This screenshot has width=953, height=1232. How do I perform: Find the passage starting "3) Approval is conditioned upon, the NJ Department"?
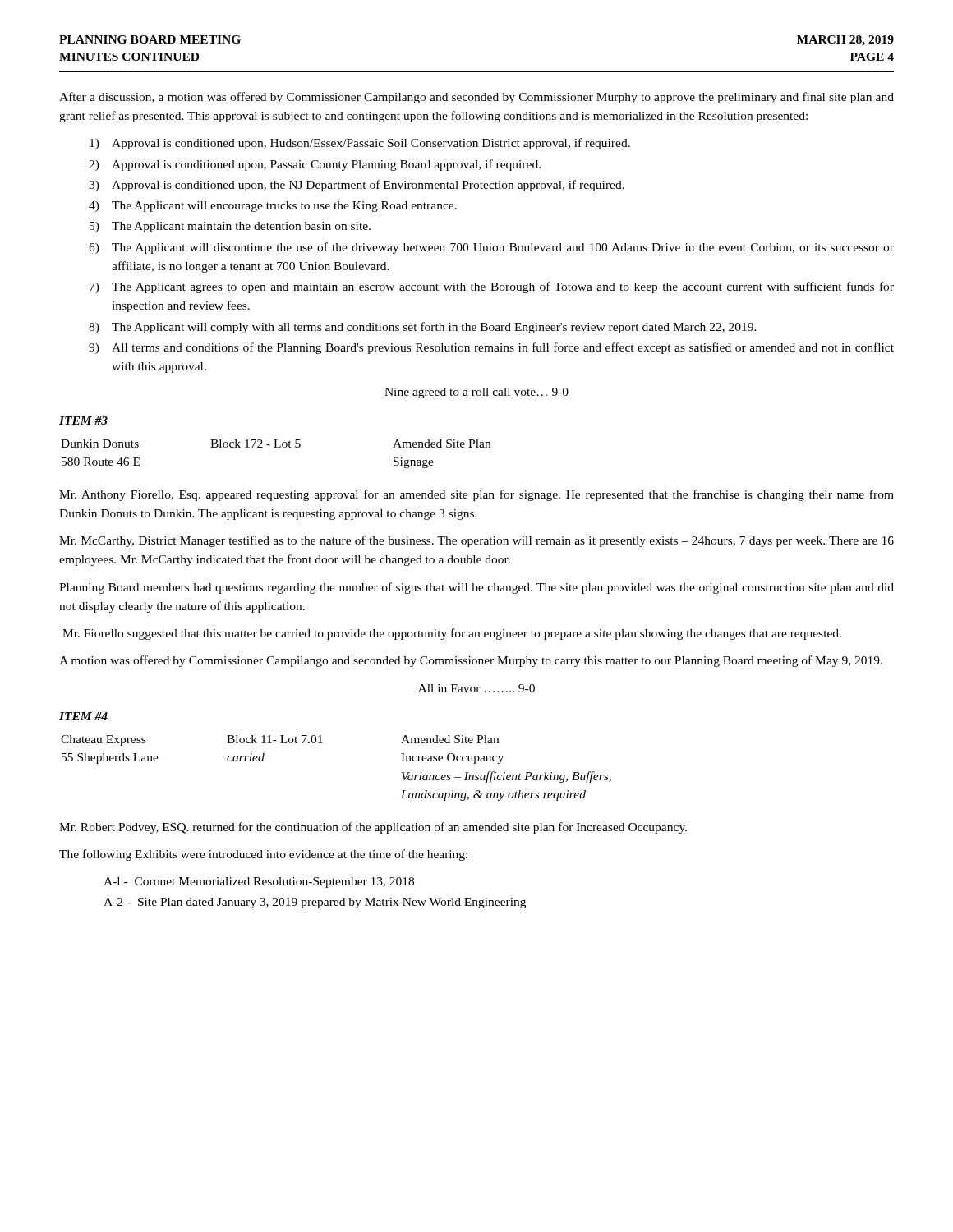pos(491,184)
